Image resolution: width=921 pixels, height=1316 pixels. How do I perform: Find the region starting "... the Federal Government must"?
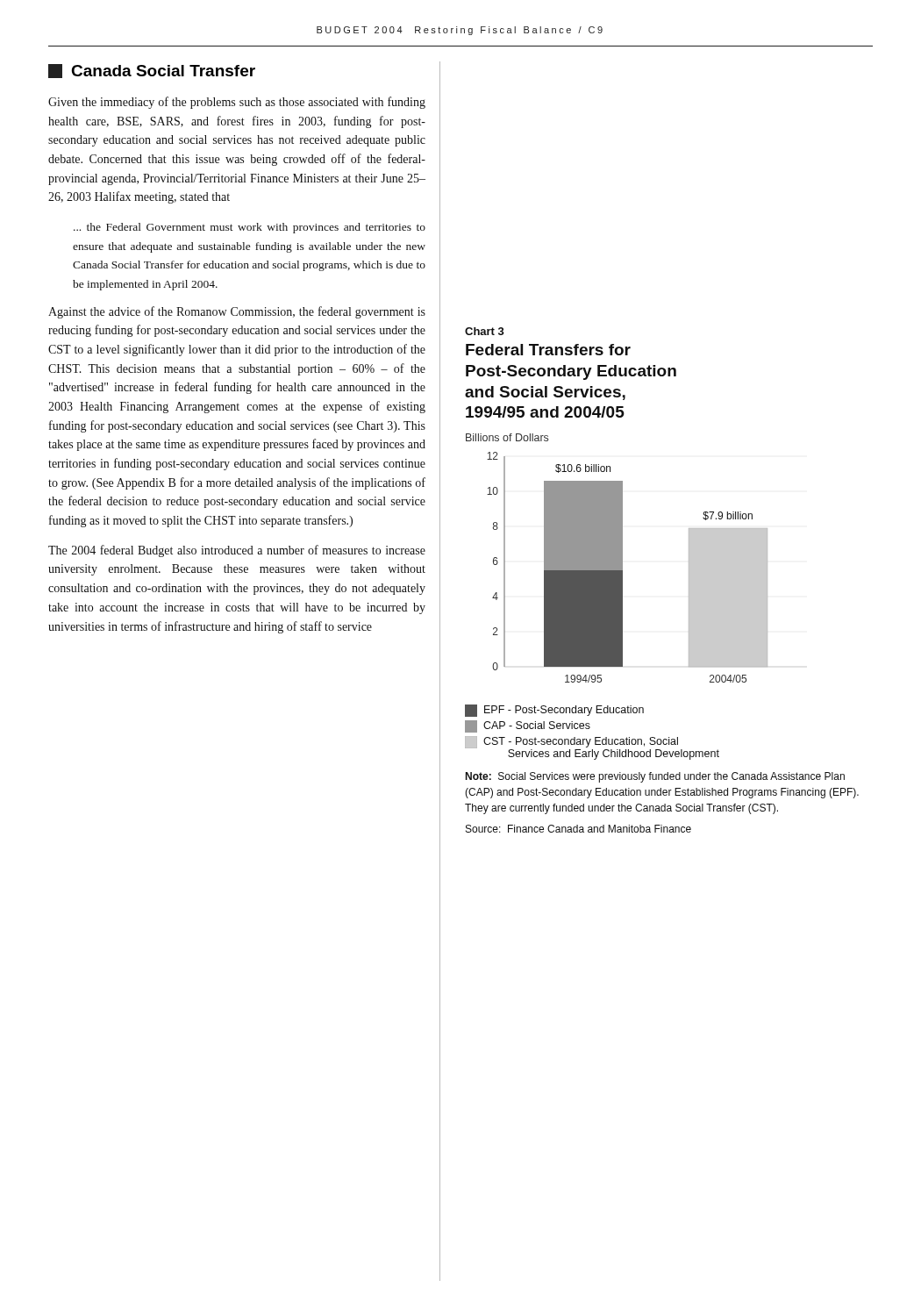coord(249,255)
